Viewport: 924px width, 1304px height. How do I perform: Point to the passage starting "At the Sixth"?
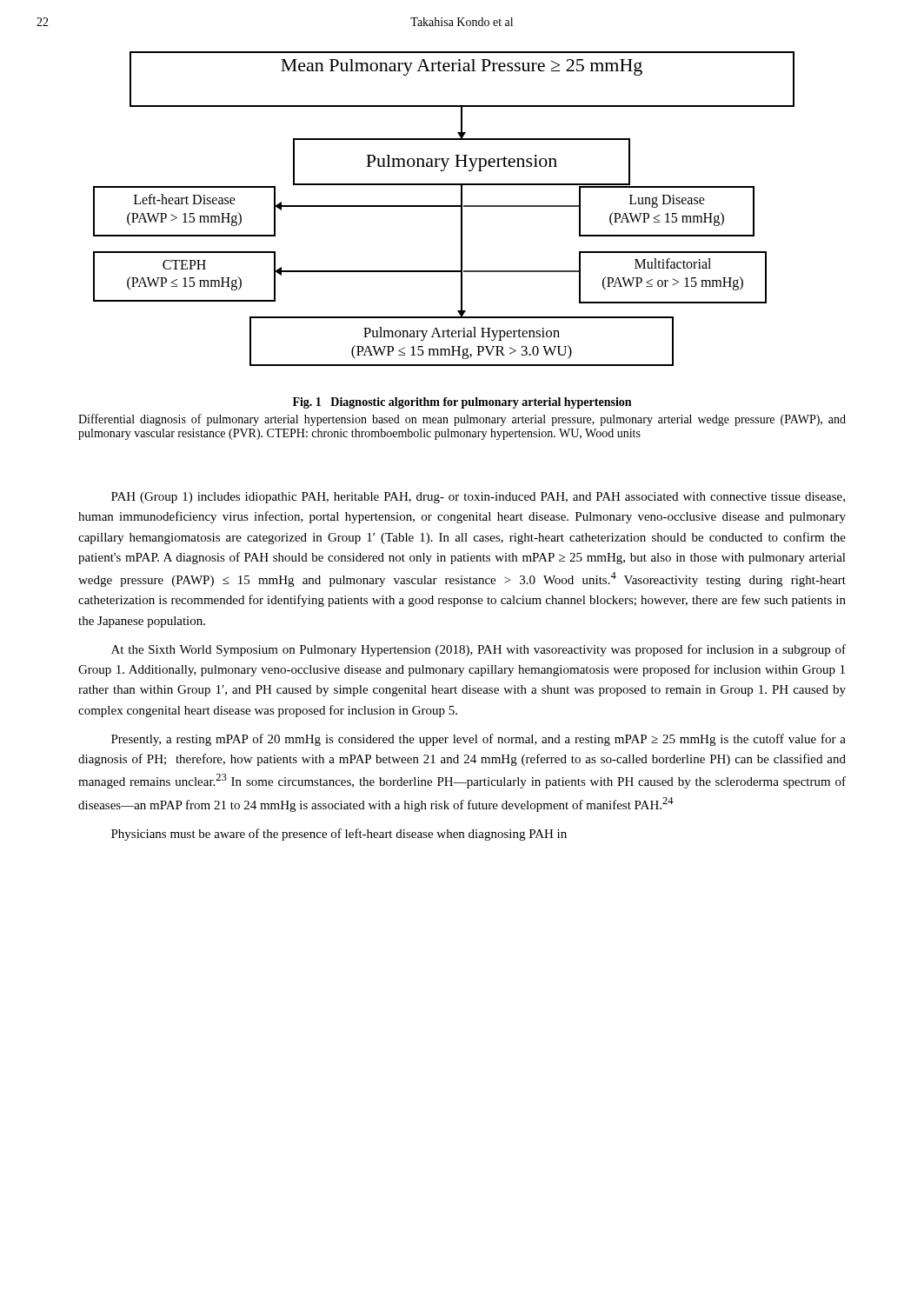(x=462, y=680)
